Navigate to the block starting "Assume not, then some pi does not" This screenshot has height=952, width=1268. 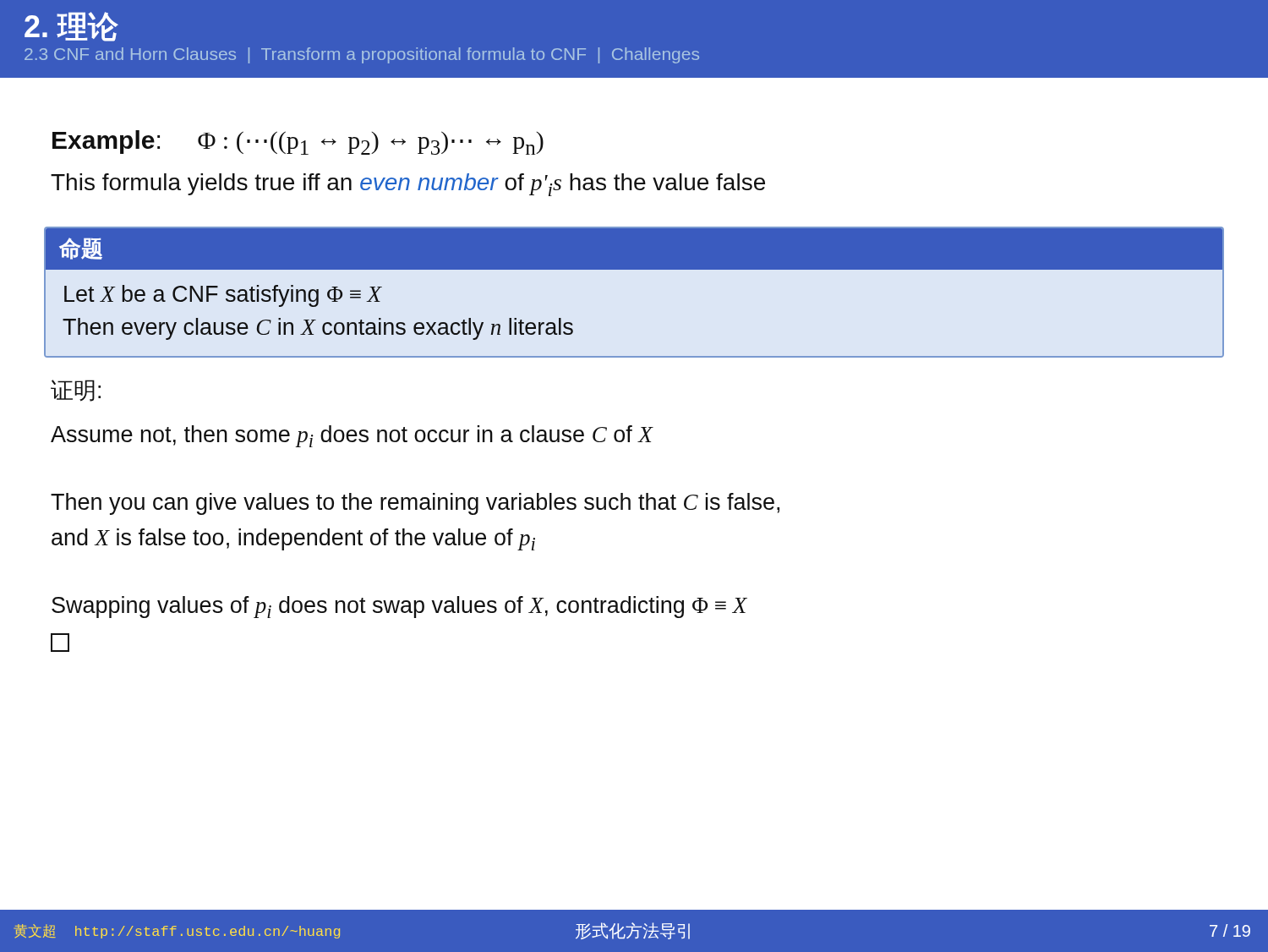pos(351,437)
